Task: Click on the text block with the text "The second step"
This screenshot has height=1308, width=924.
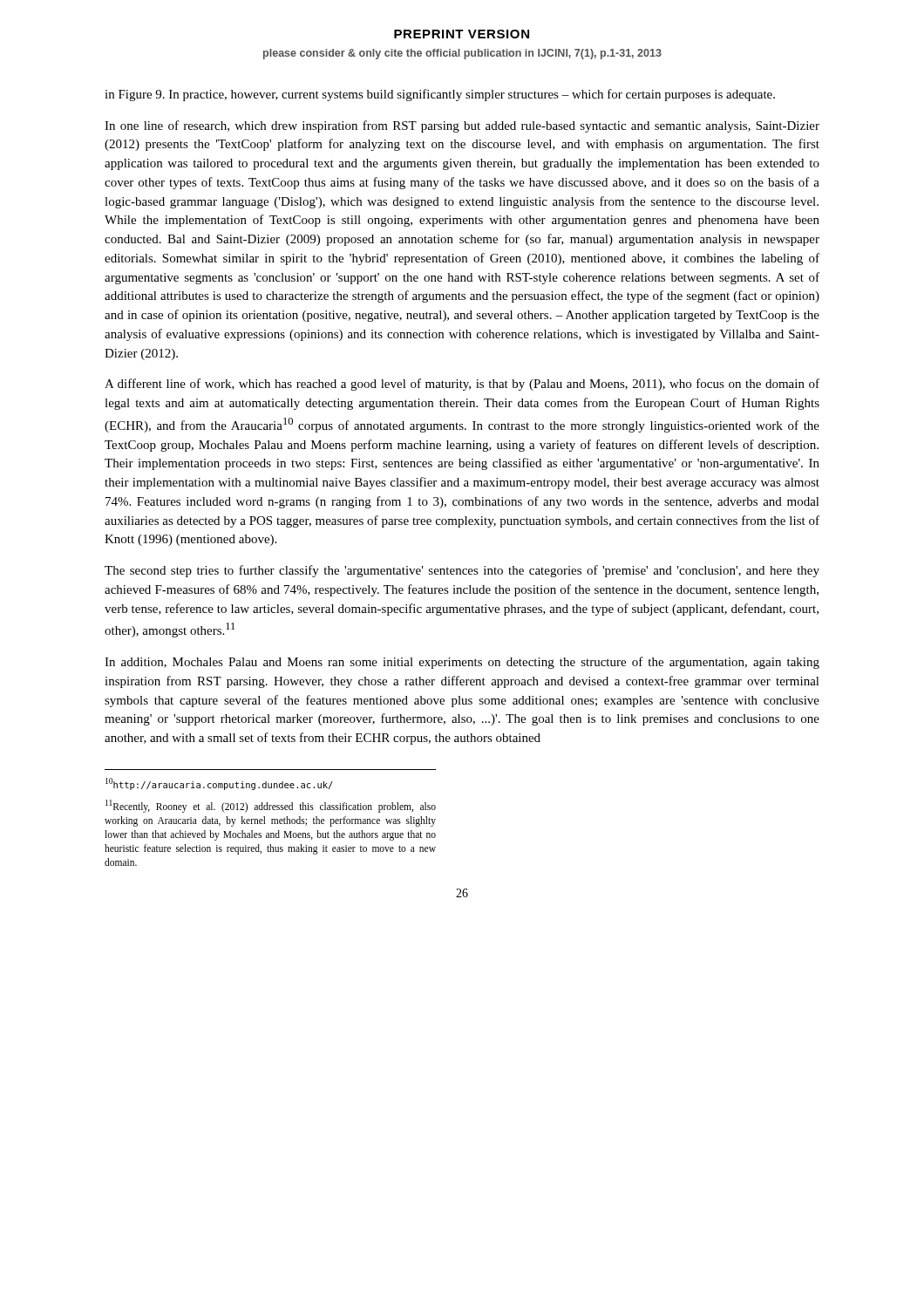Action: 462,601
